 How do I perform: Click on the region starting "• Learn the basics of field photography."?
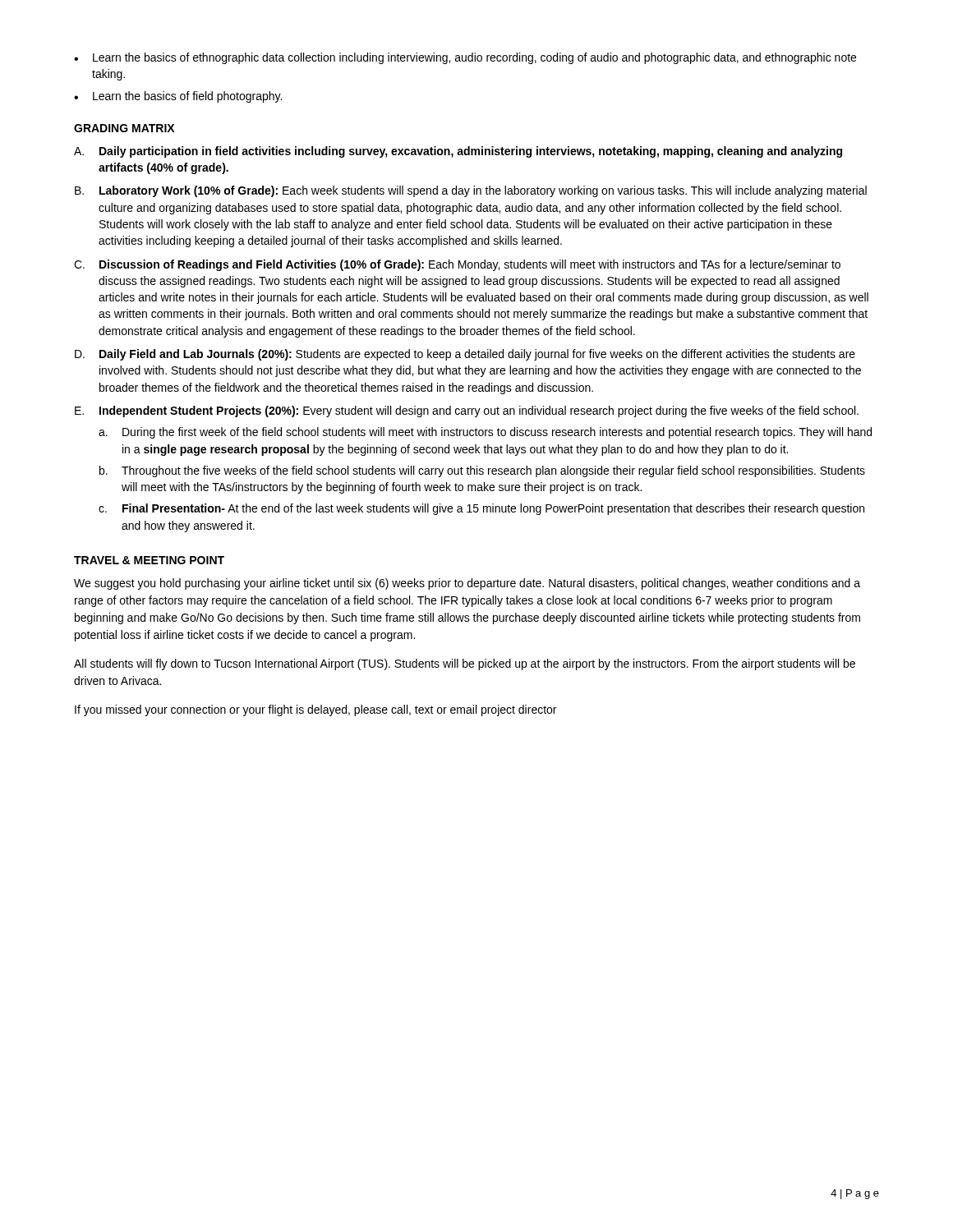(178, 97)
